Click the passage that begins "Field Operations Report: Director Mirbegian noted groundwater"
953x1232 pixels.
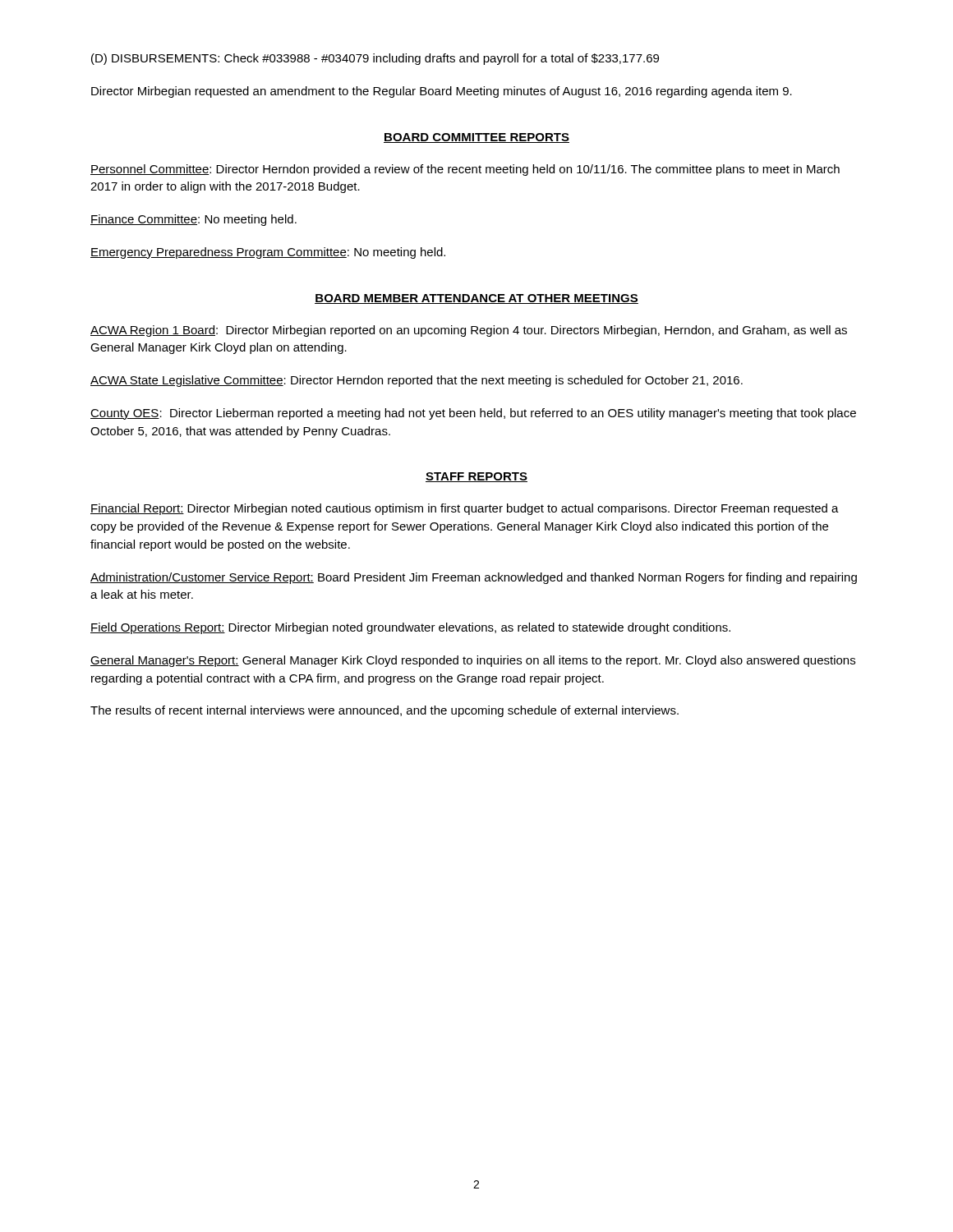(411, 627)
